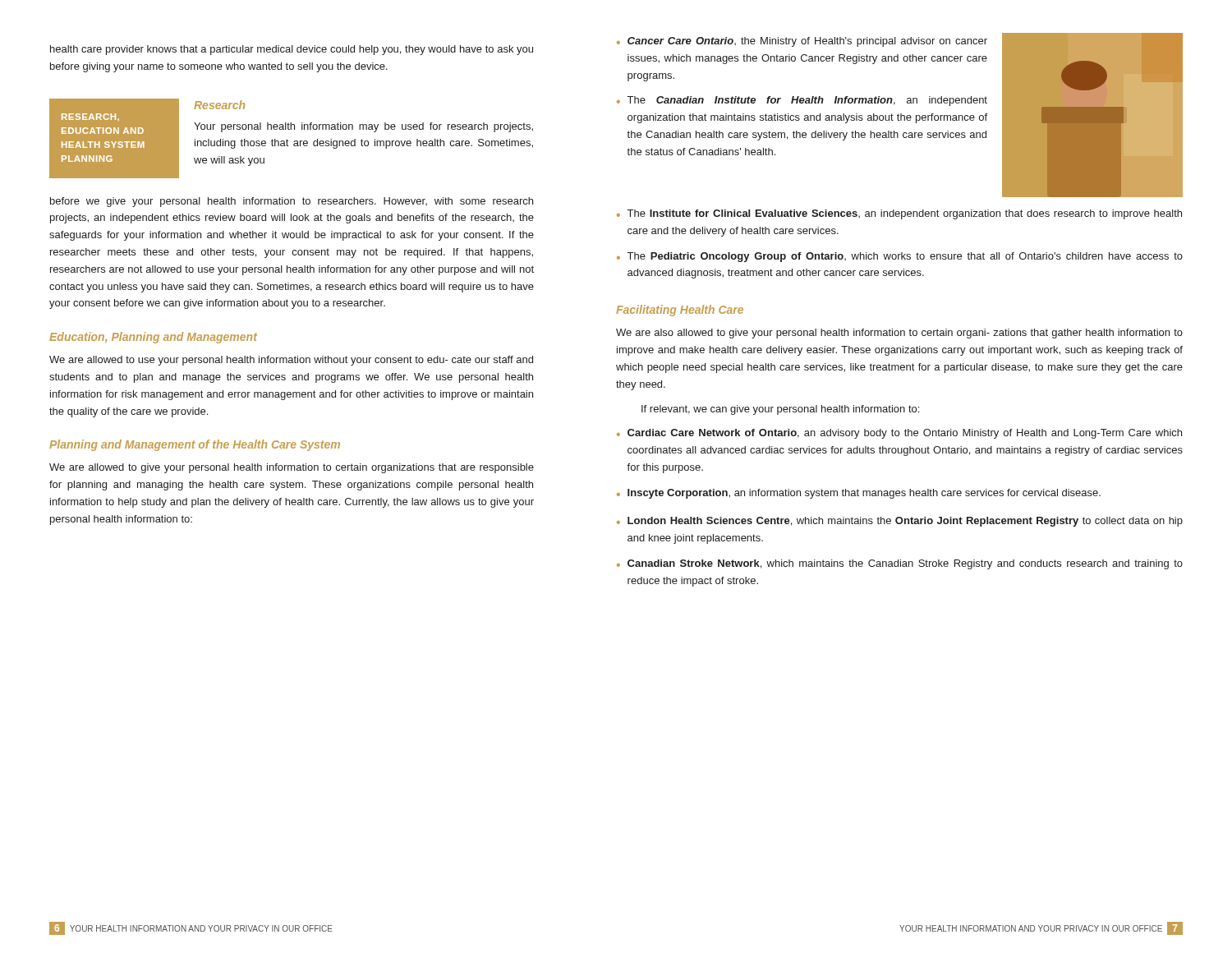The width and height of the screenshot is (1232, 953).
Task: Click on the block starting "We are allowed to give your"
Action: click(x=292, y=493)
